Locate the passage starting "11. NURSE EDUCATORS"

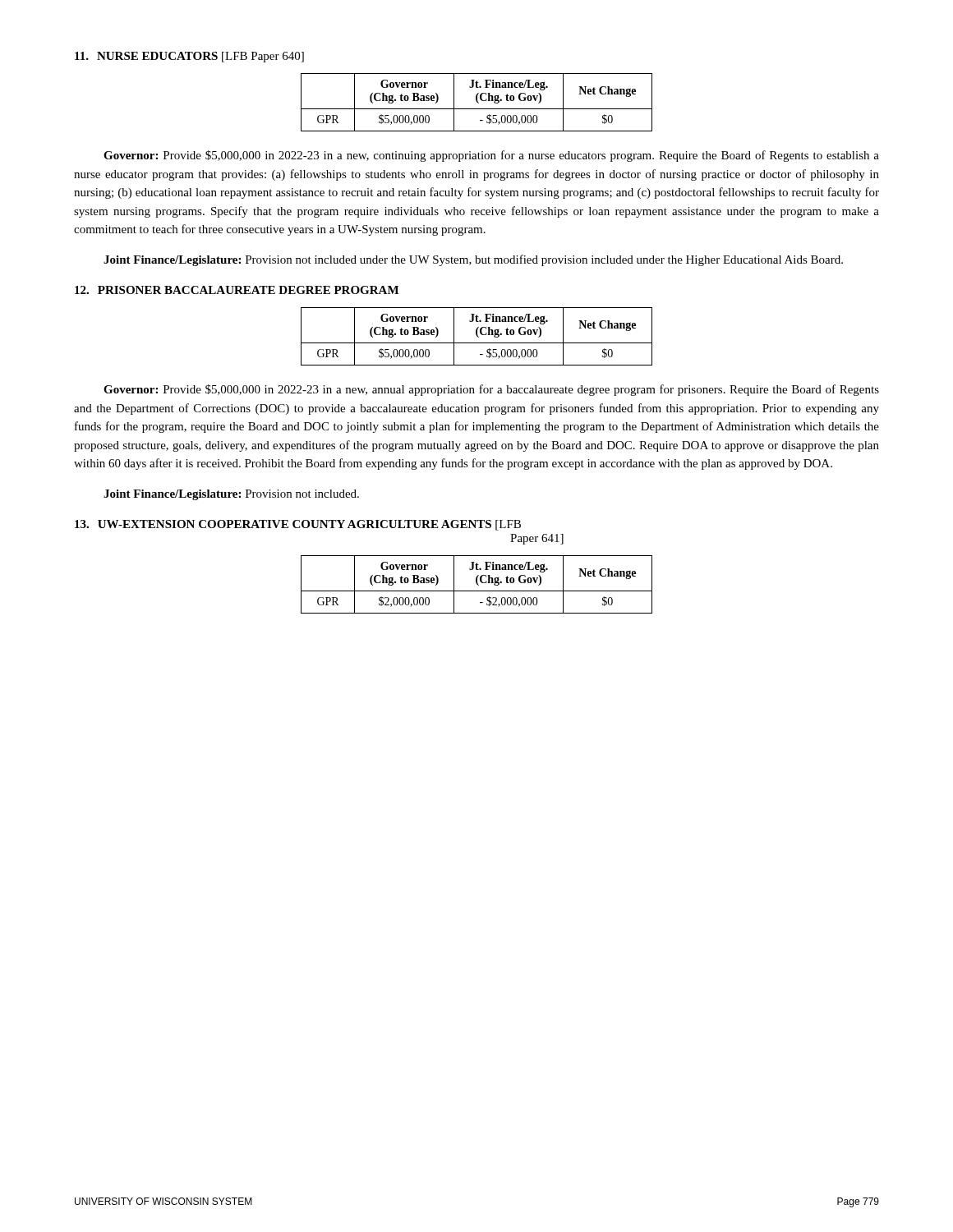(x=189, y=56)
